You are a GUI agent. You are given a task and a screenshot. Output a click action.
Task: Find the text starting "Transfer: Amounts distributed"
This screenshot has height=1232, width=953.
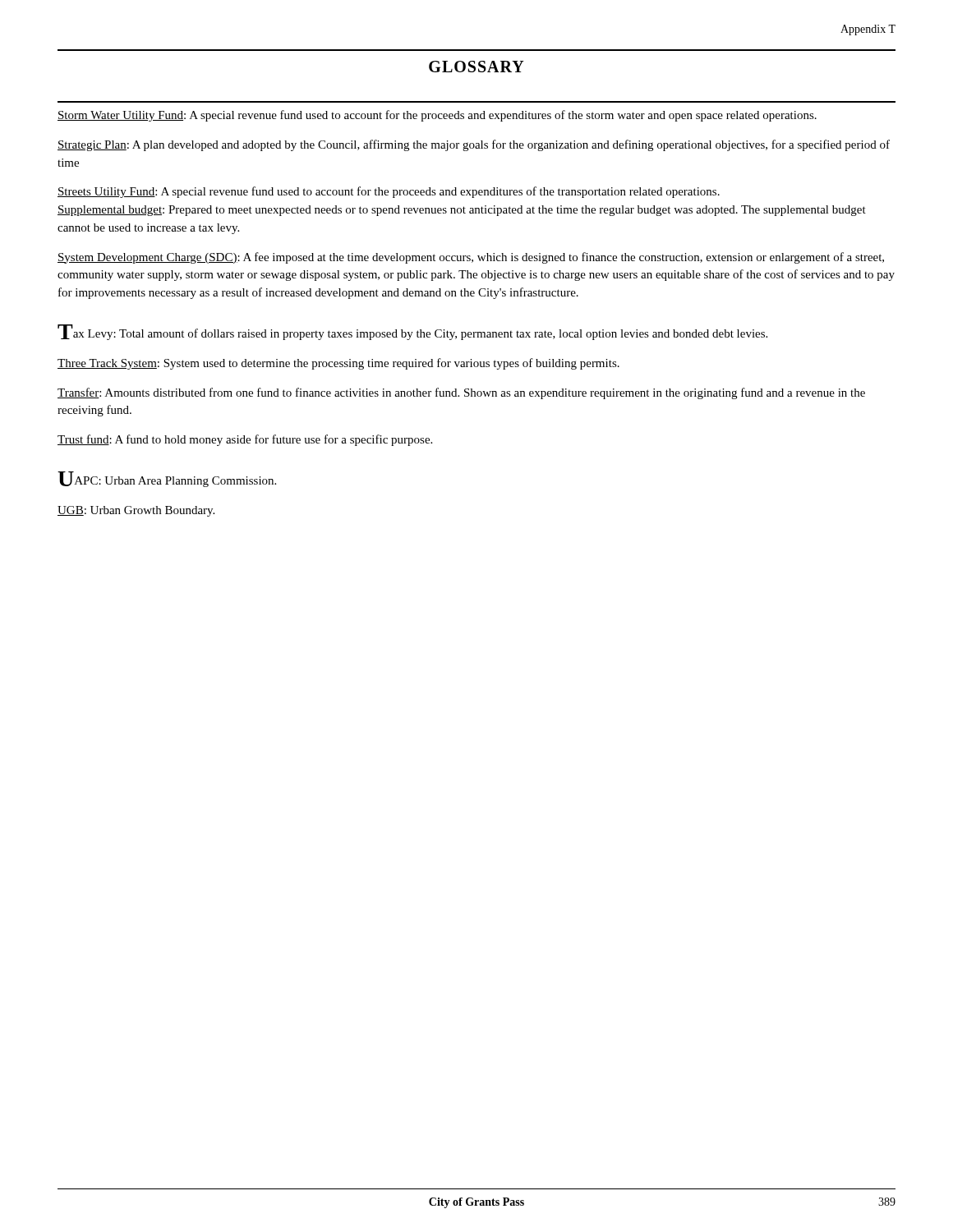(461, 401)
